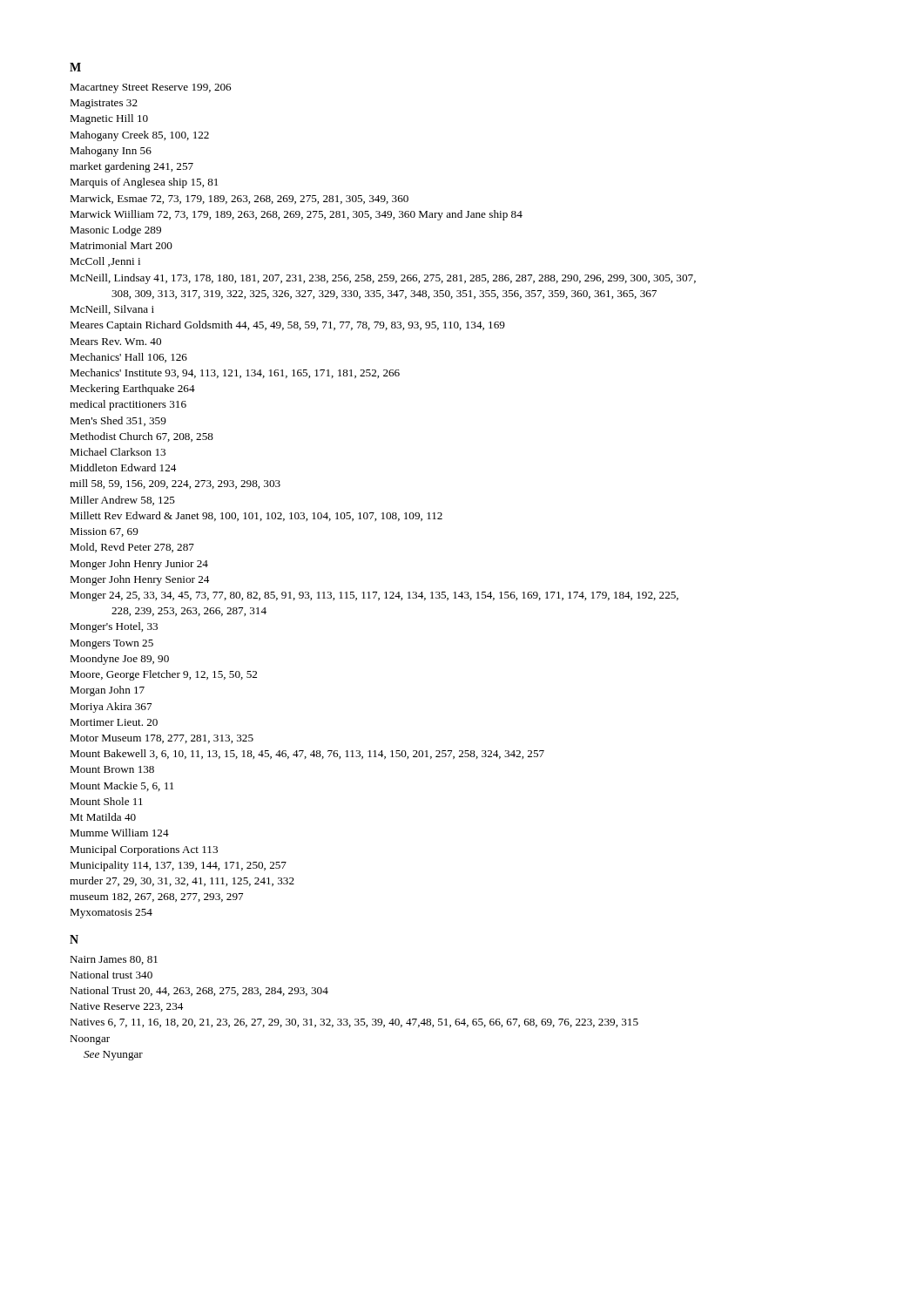Point to "Magnetic Hill 10"
This screenshot has height=1307, width=924.
click(x=109, y=119)
